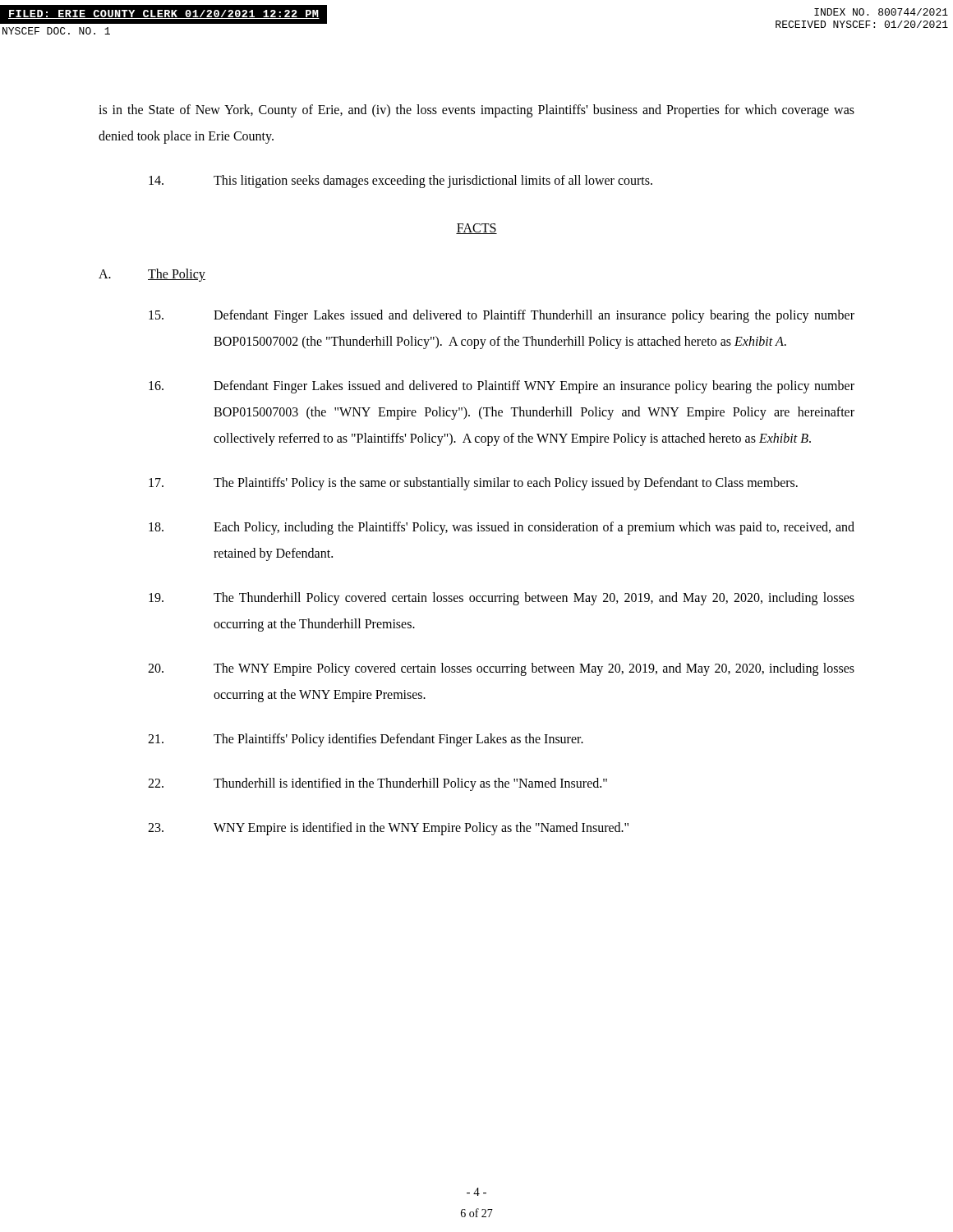
Task: Point to the block beginning "17. The Plaintiffs' Policy is the same"
Action: 476,483
